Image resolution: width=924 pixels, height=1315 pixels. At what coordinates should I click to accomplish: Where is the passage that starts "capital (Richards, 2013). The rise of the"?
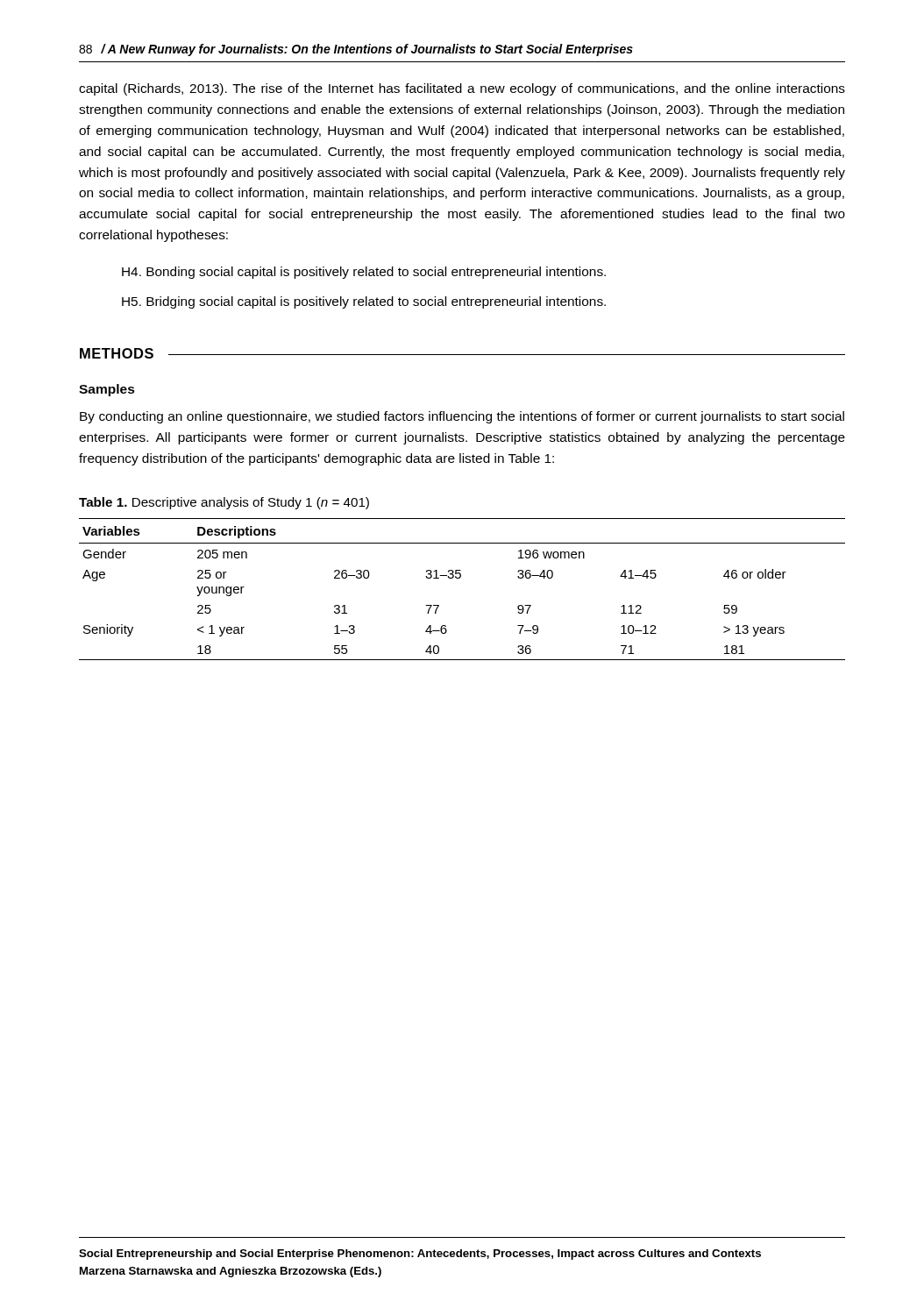(462, 161)
